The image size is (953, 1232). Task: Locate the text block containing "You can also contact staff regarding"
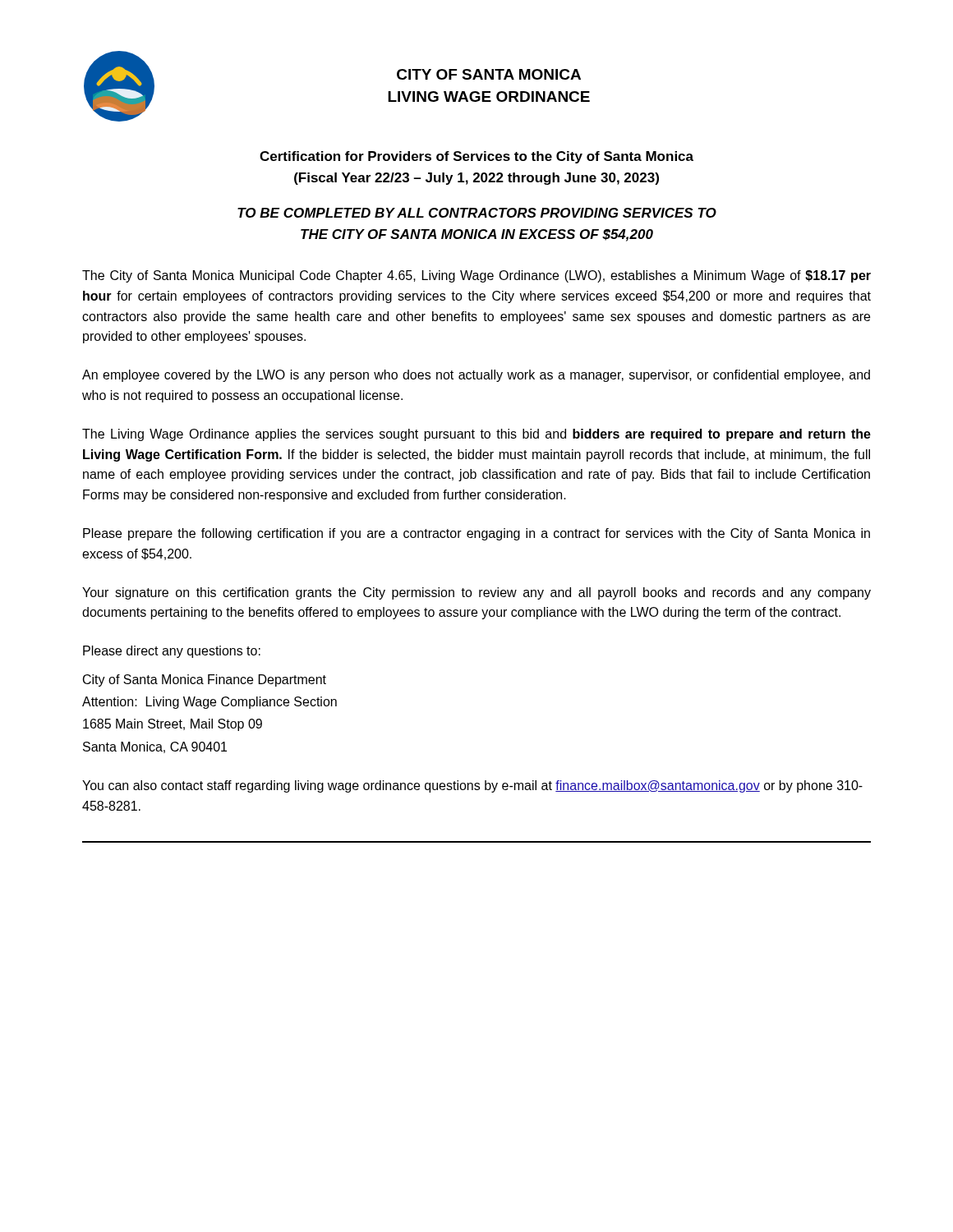472,796
